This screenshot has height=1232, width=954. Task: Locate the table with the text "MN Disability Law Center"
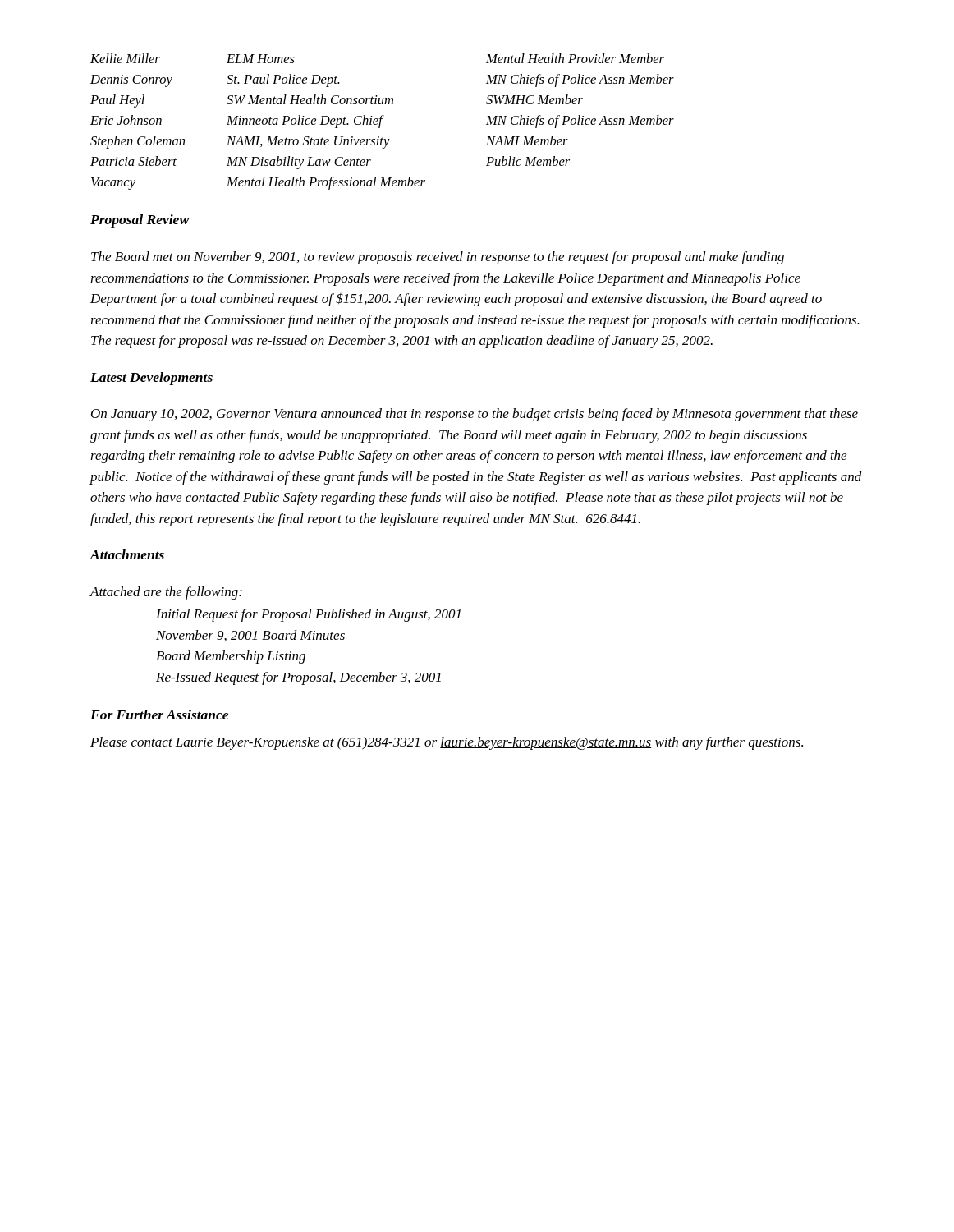[477, 121]
